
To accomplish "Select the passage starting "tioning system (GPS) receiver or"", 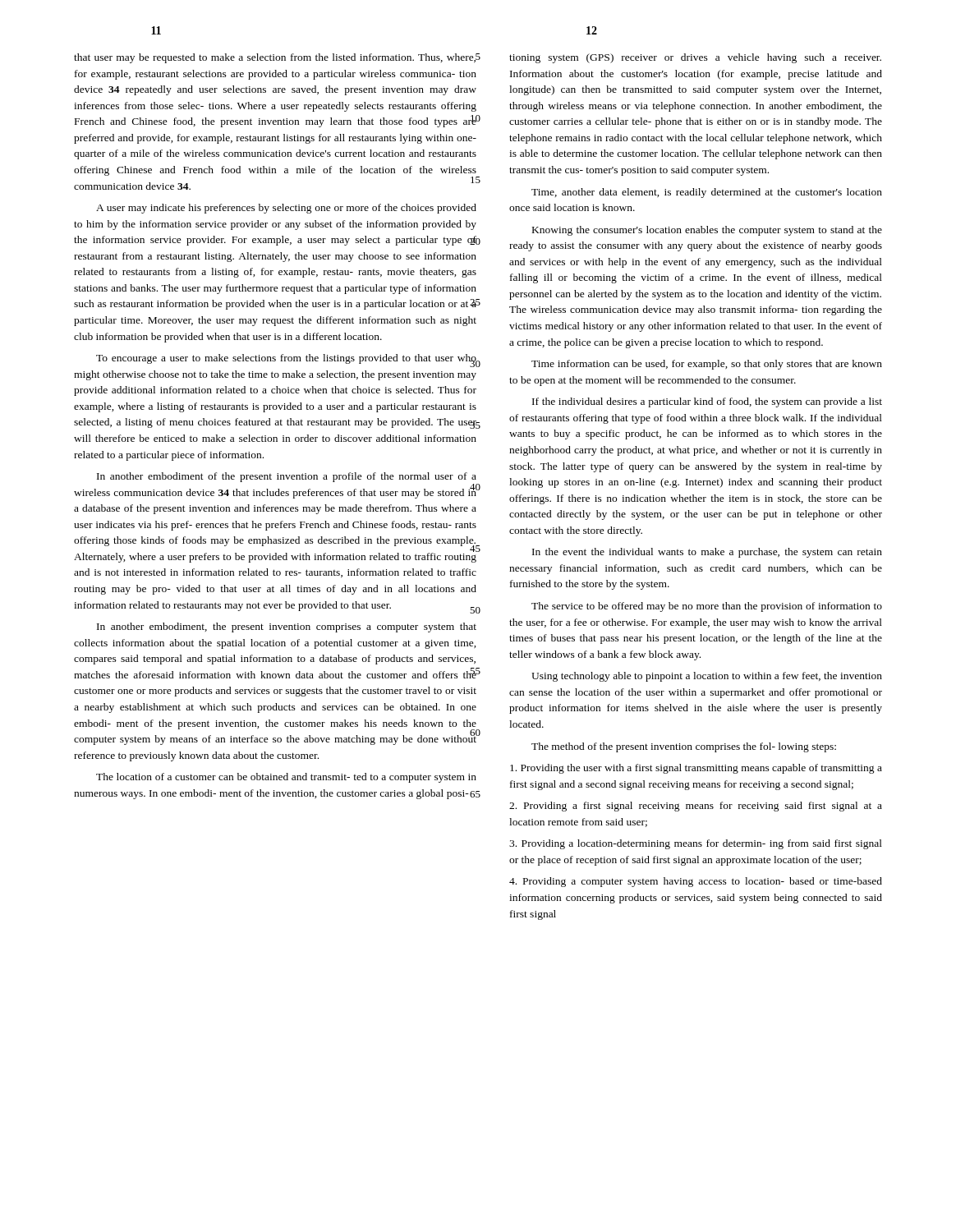I will (x=696, y=114).
